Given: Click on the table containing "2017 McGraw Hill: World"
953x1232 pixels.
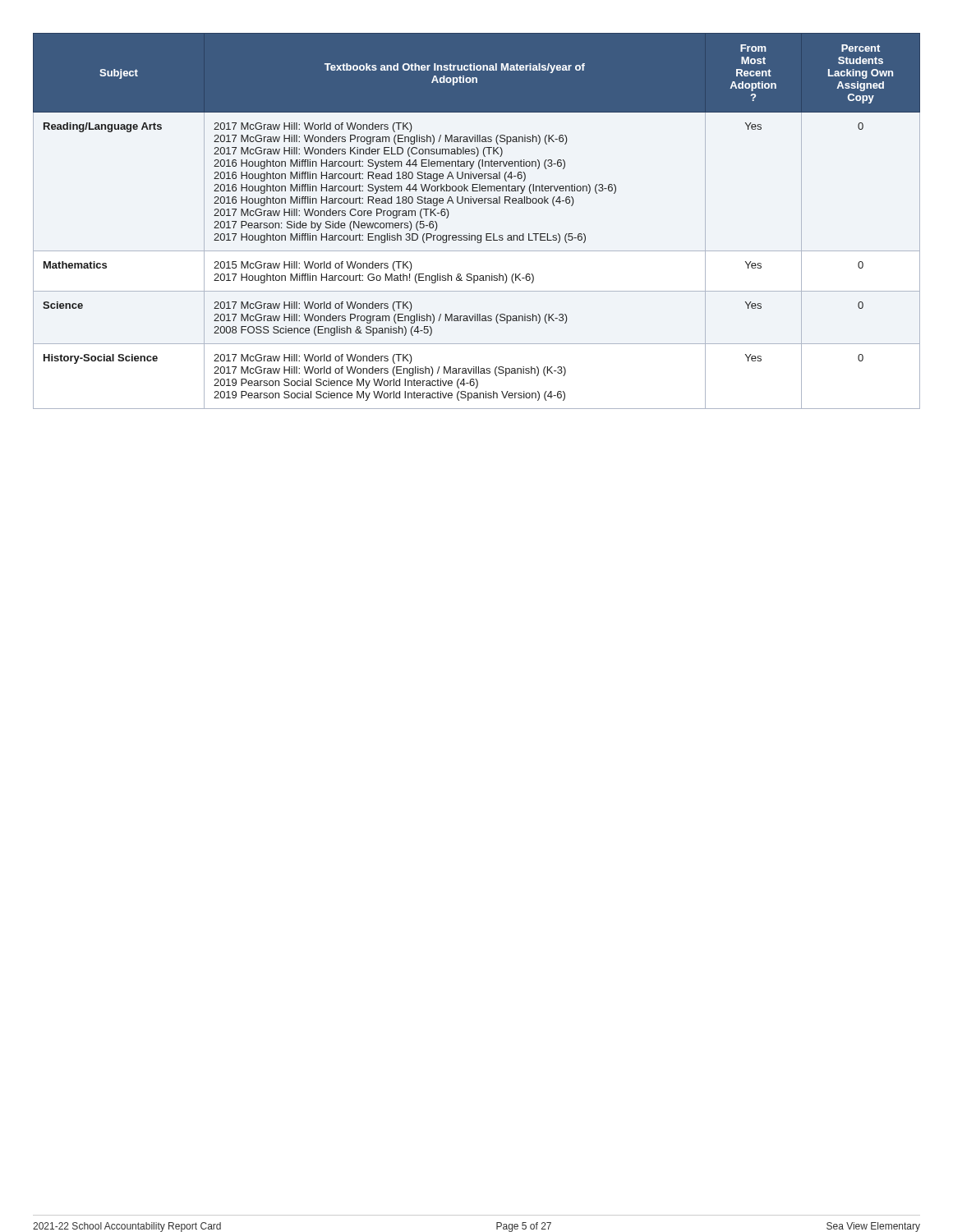Looking at the screenshot, I should pyautogui.click(x=476, y=221).
